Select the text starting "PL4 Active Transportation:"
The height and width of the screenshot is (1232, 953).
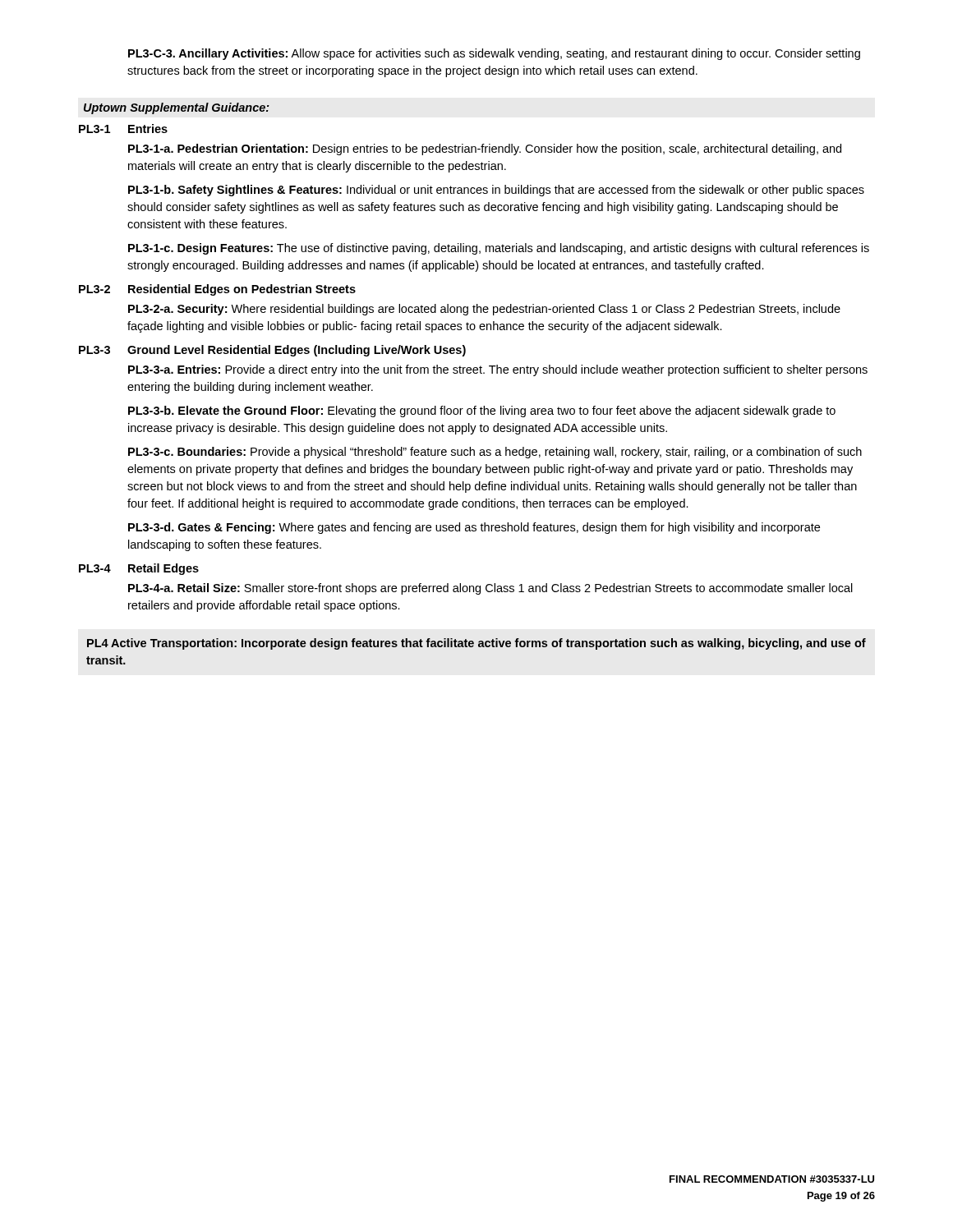[x=476, y=652]
